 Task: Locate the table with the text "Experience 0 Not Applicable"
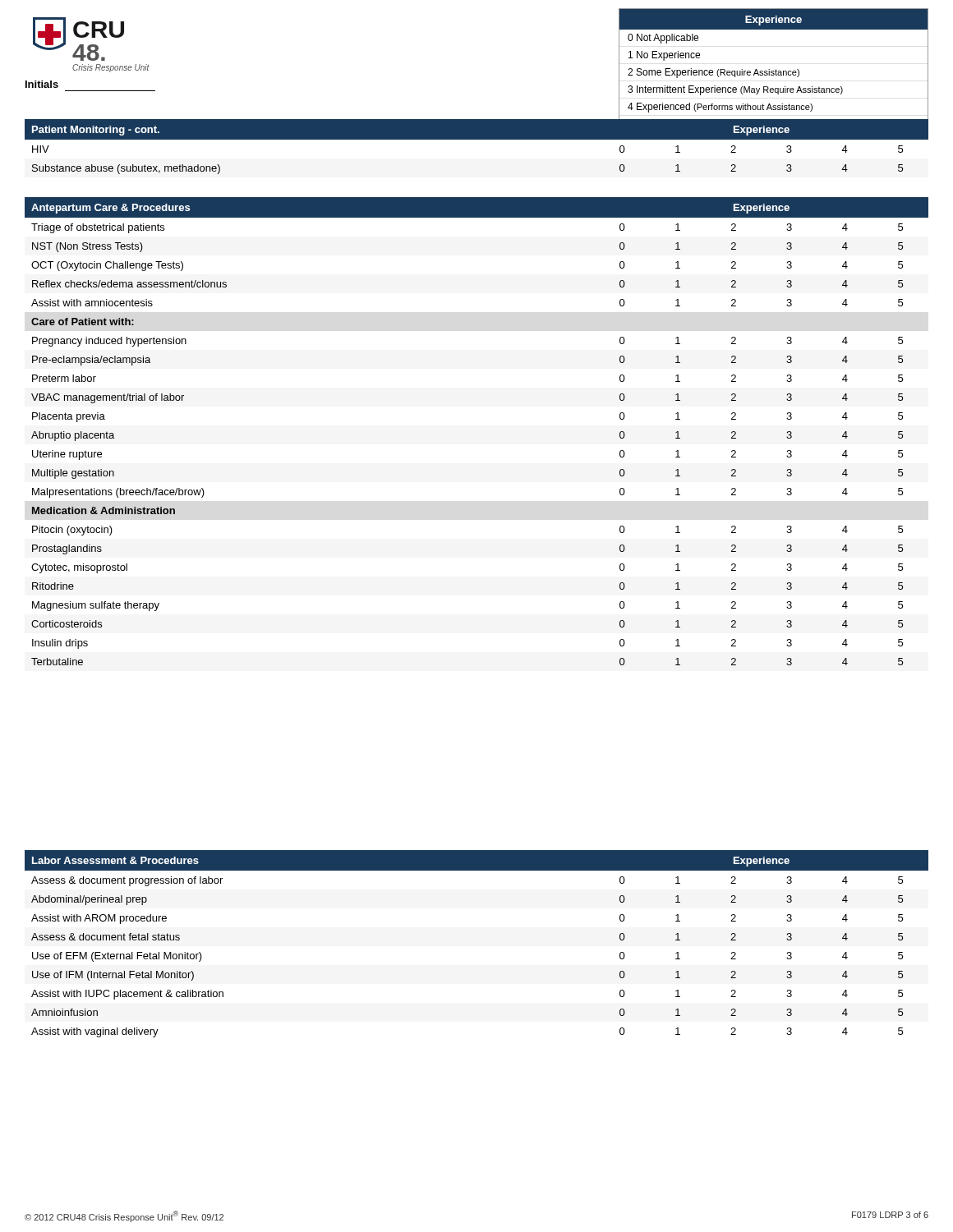[x=773, y=71]
